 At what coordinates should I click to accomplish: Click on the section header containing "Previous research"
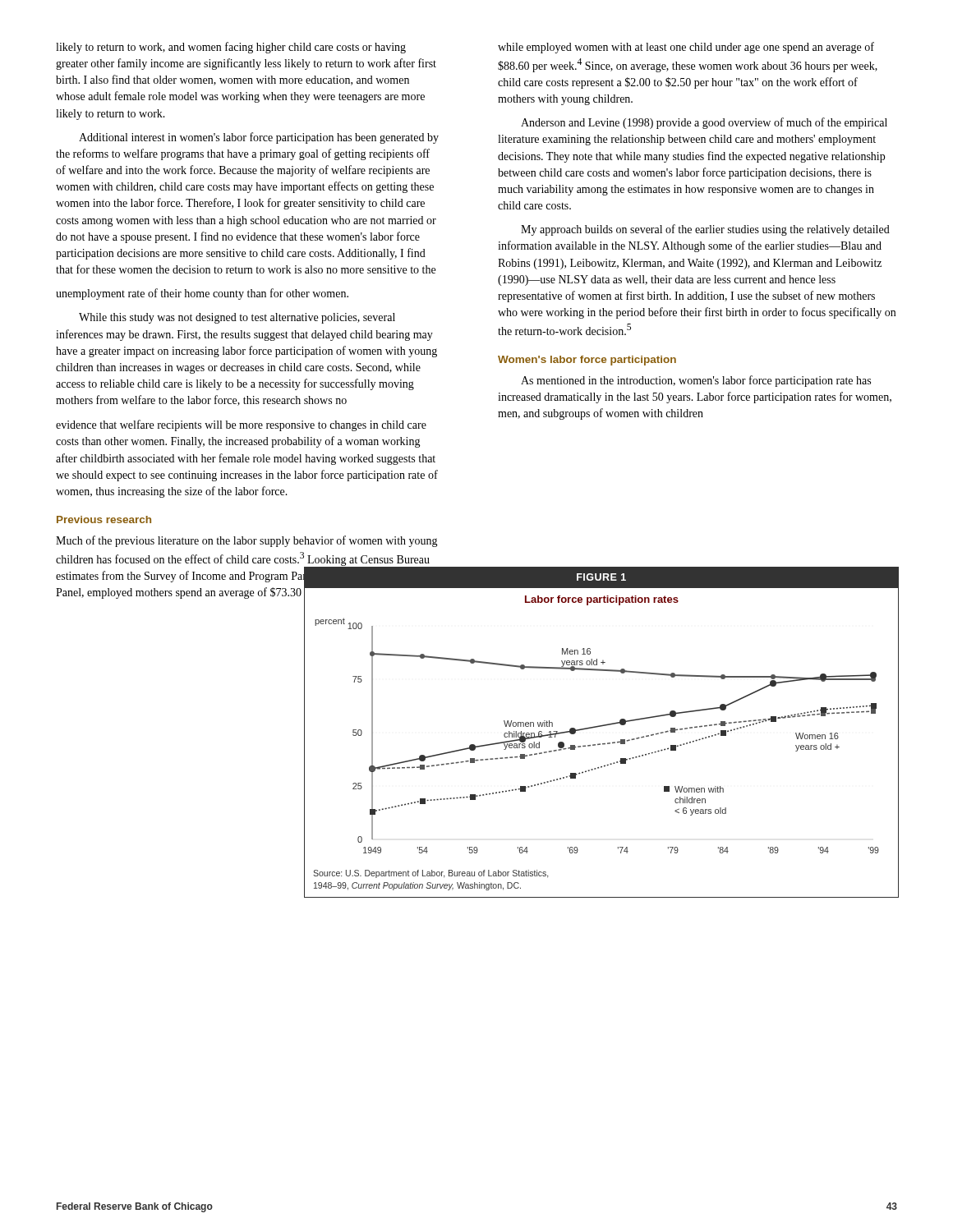click(104, 520)
